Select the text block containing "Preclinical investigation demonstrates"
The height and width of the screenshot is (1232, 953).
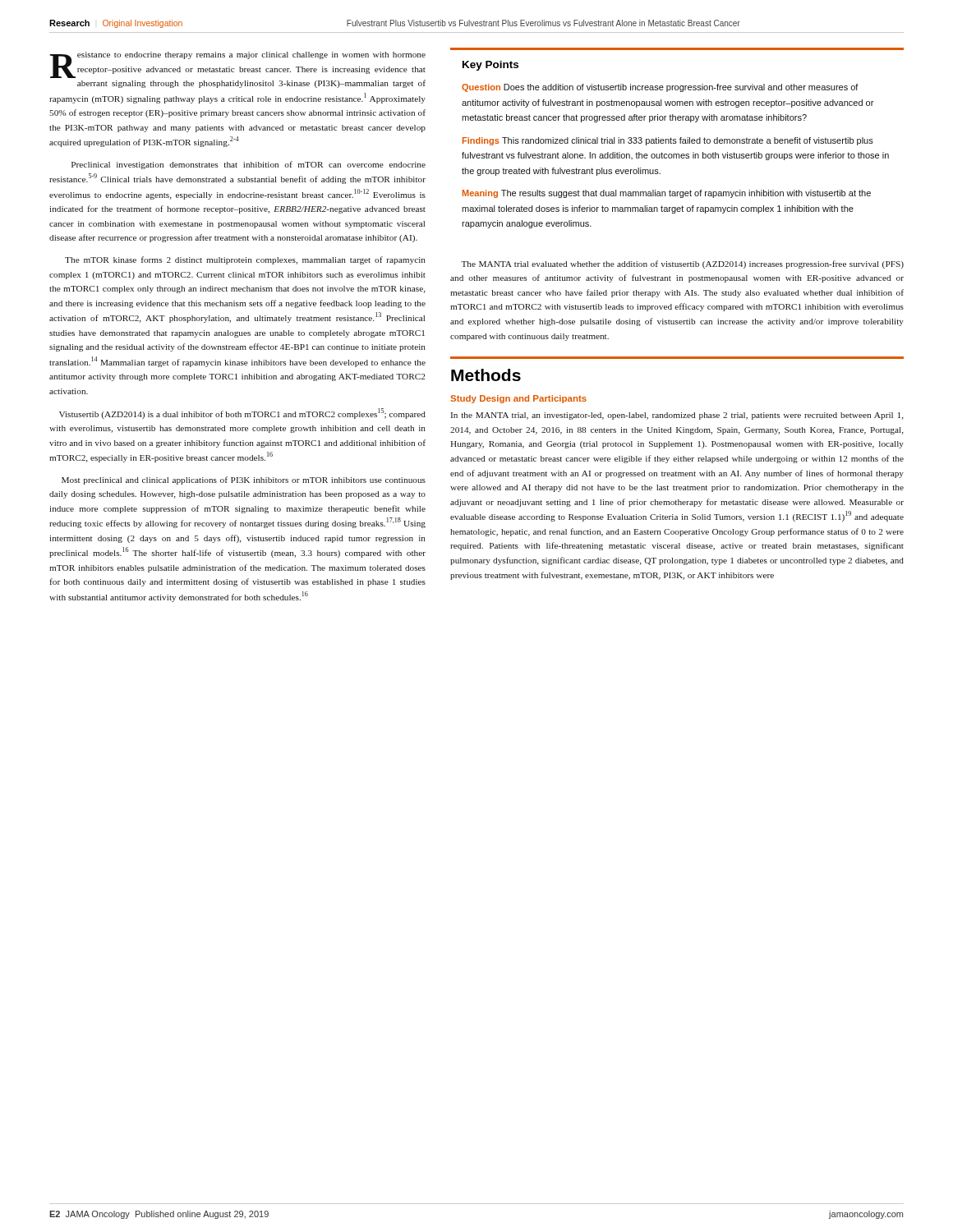tap(237, 201)
